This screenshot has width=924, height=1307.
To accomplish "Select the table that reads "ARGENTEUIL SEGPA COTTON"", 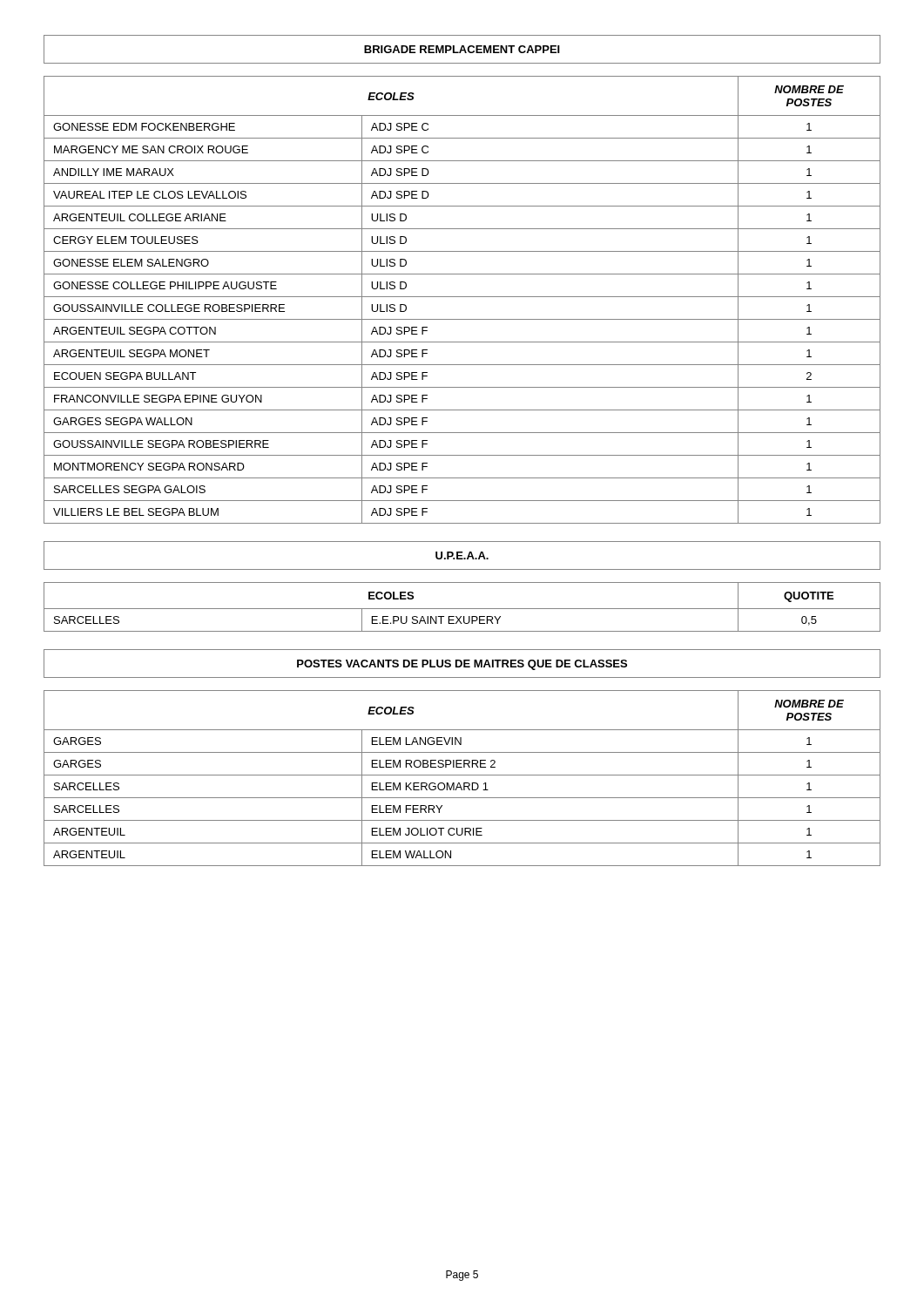I will [x=462, y=300].
